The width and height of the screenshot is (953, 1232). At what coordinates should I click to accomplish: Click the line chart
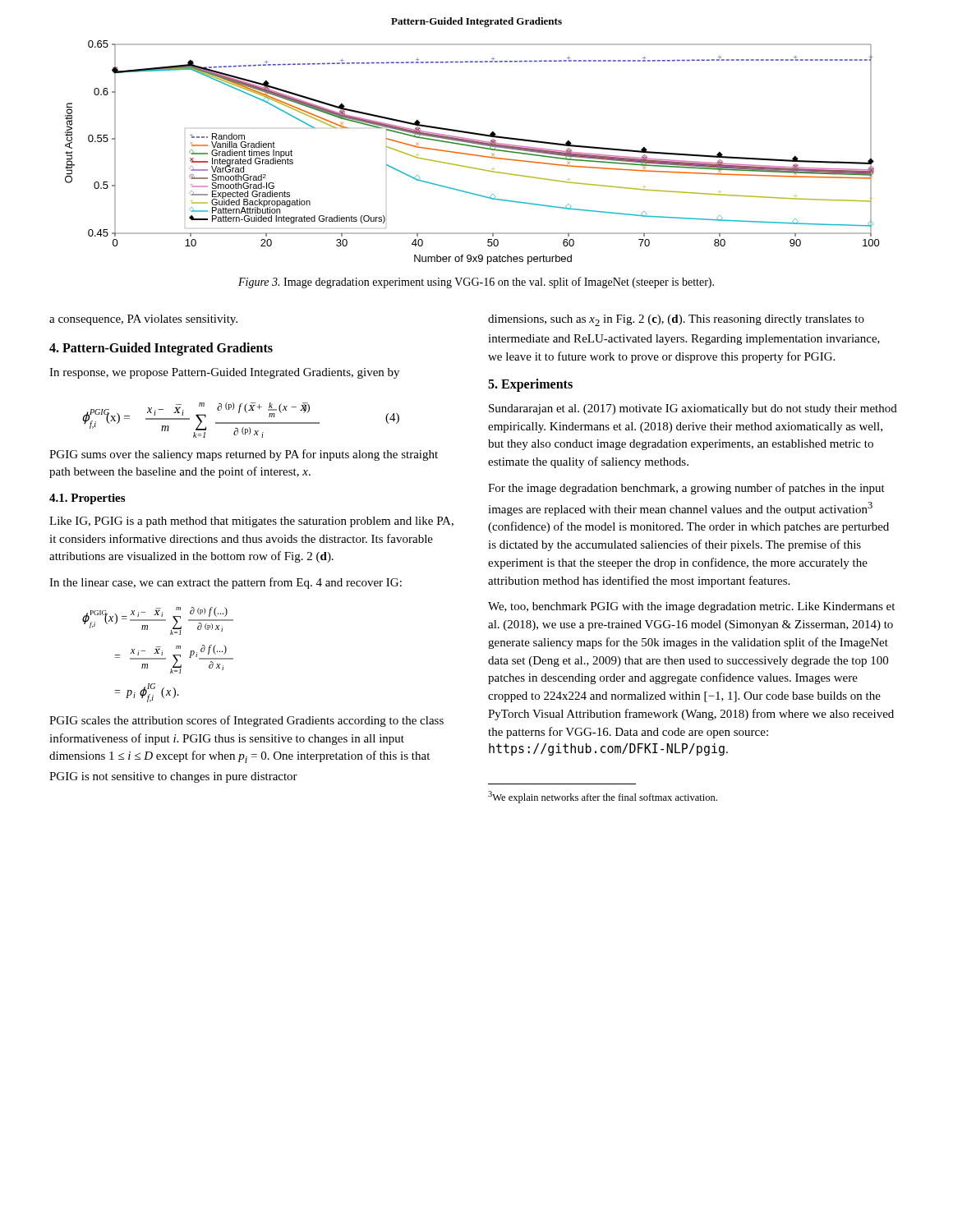click(x=476, y=155)
